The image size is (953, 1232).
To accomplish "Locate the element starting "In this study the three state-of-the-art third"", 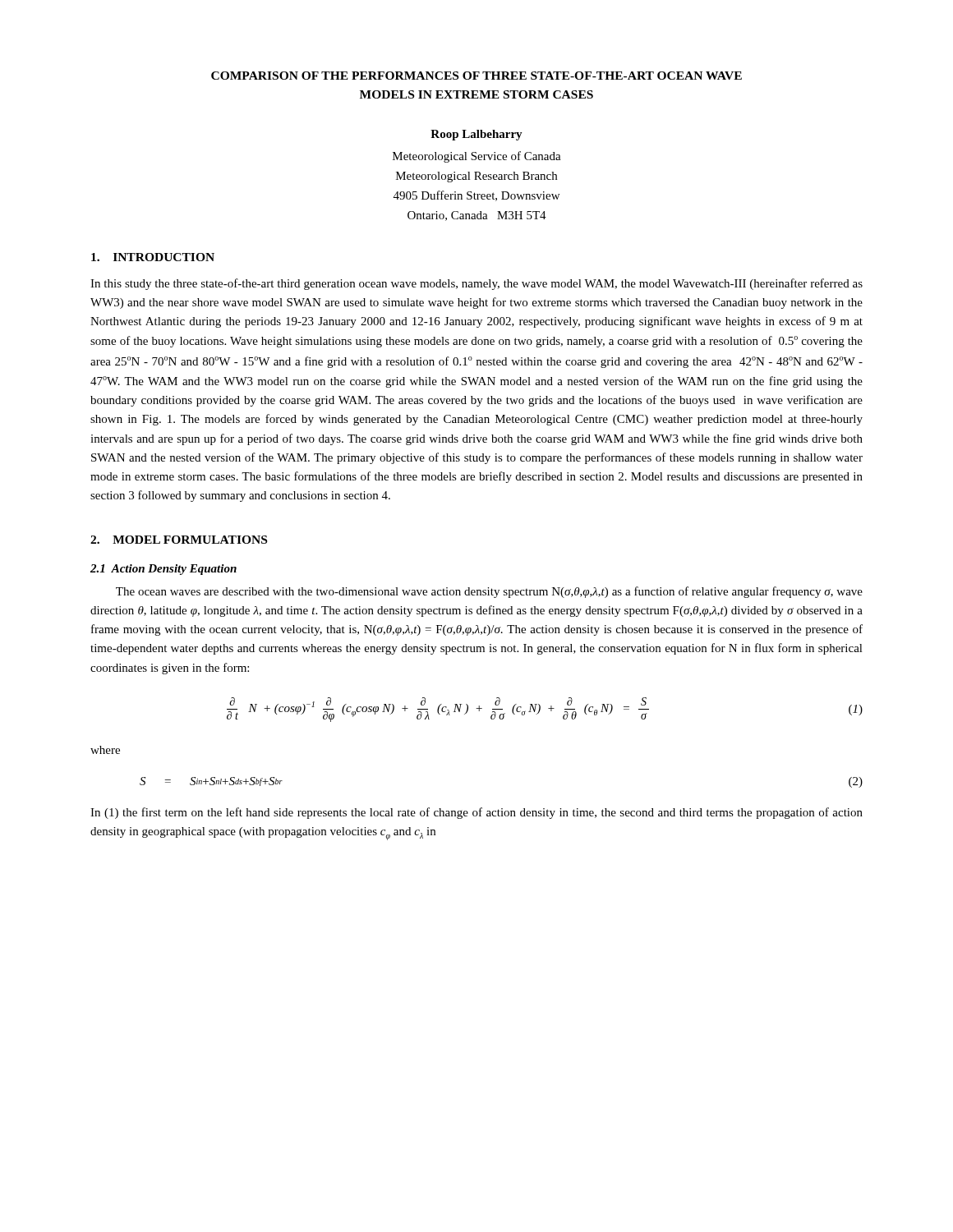I will [x=476, y=389].
